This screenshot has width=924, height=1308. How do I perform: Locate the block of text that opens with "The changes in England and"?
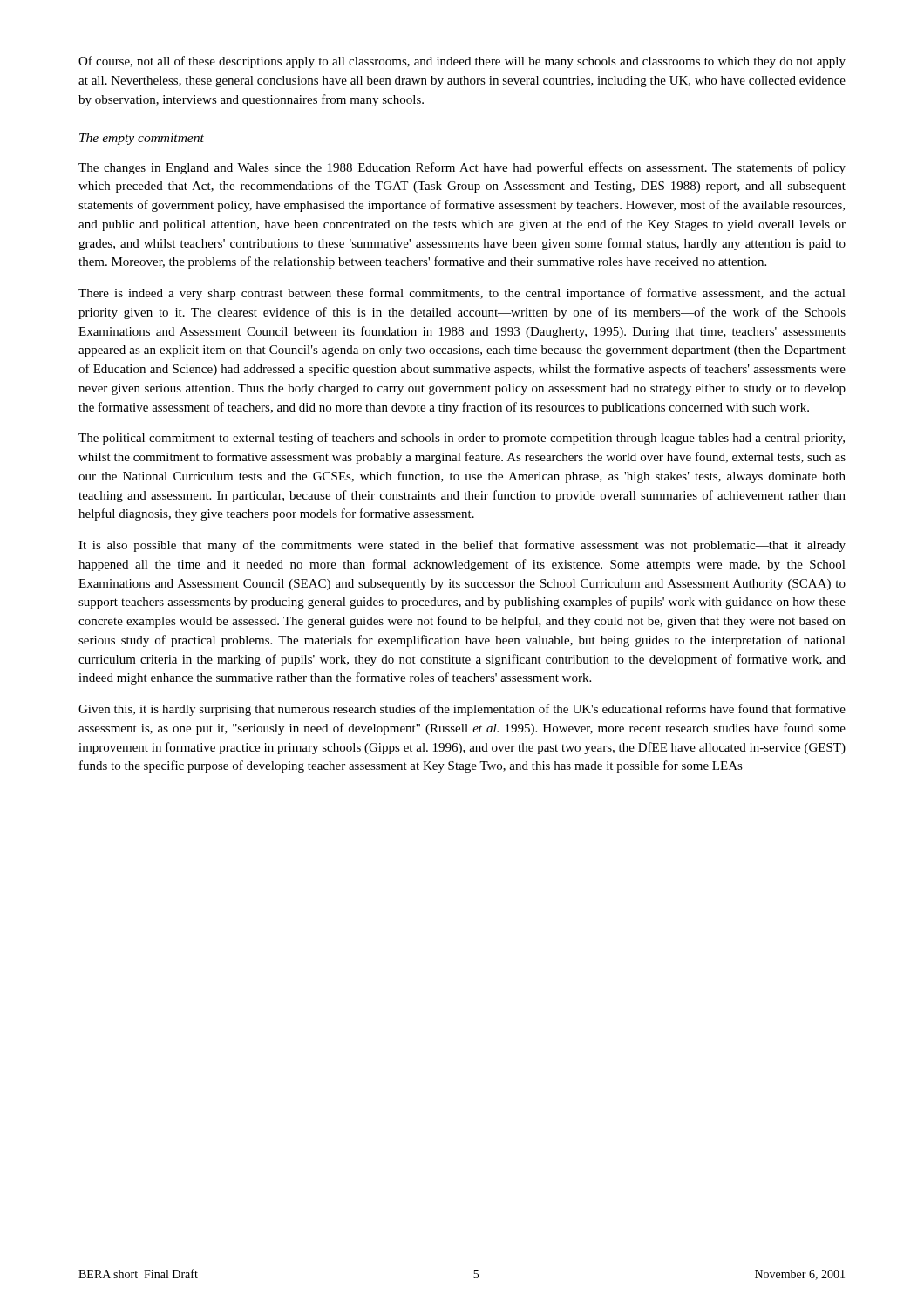click(462, 215)
